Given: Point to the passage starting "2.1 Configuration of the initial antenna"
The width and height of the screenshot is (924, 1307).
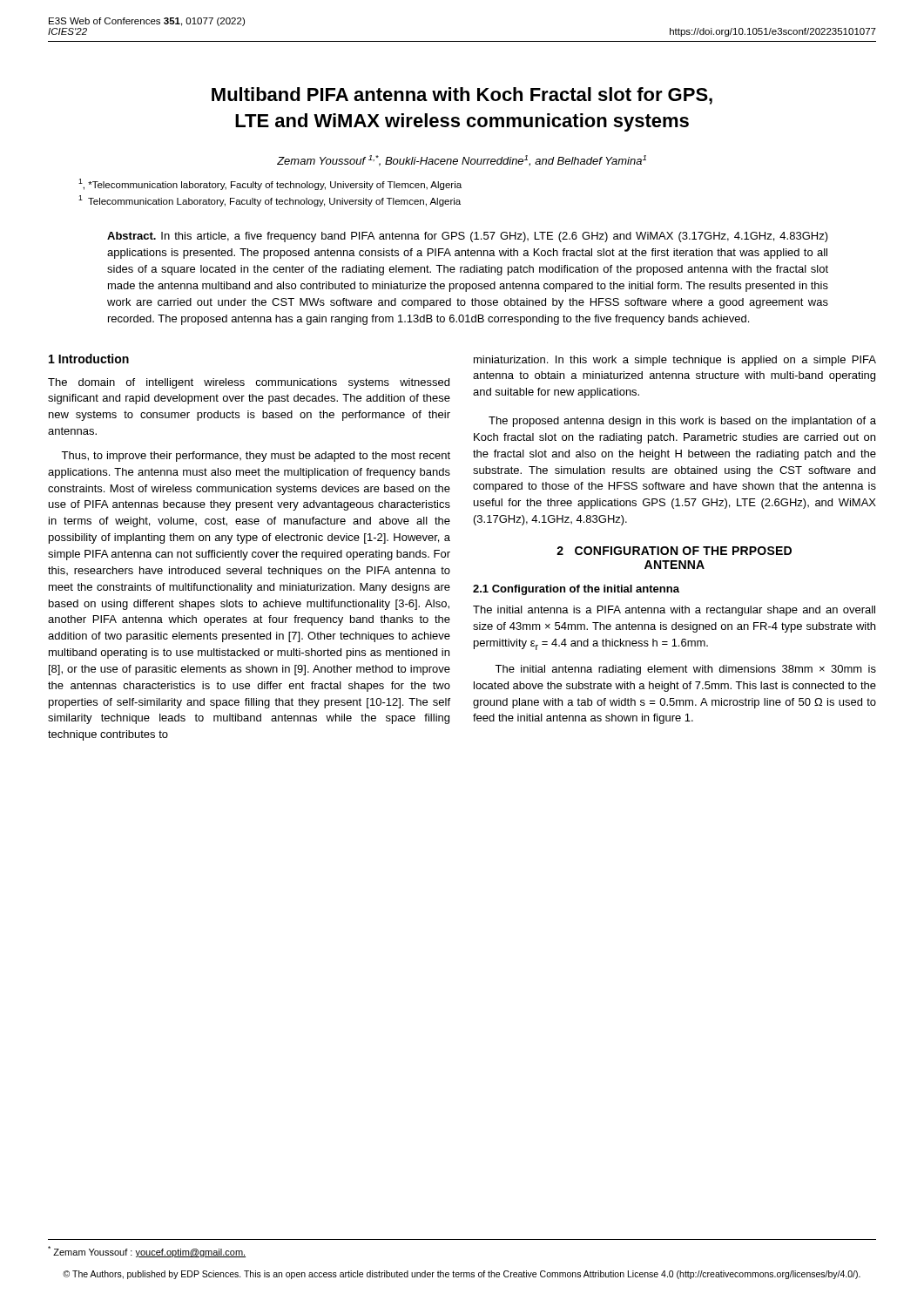Looking at the screenshot, I should [x=576, y=589].
